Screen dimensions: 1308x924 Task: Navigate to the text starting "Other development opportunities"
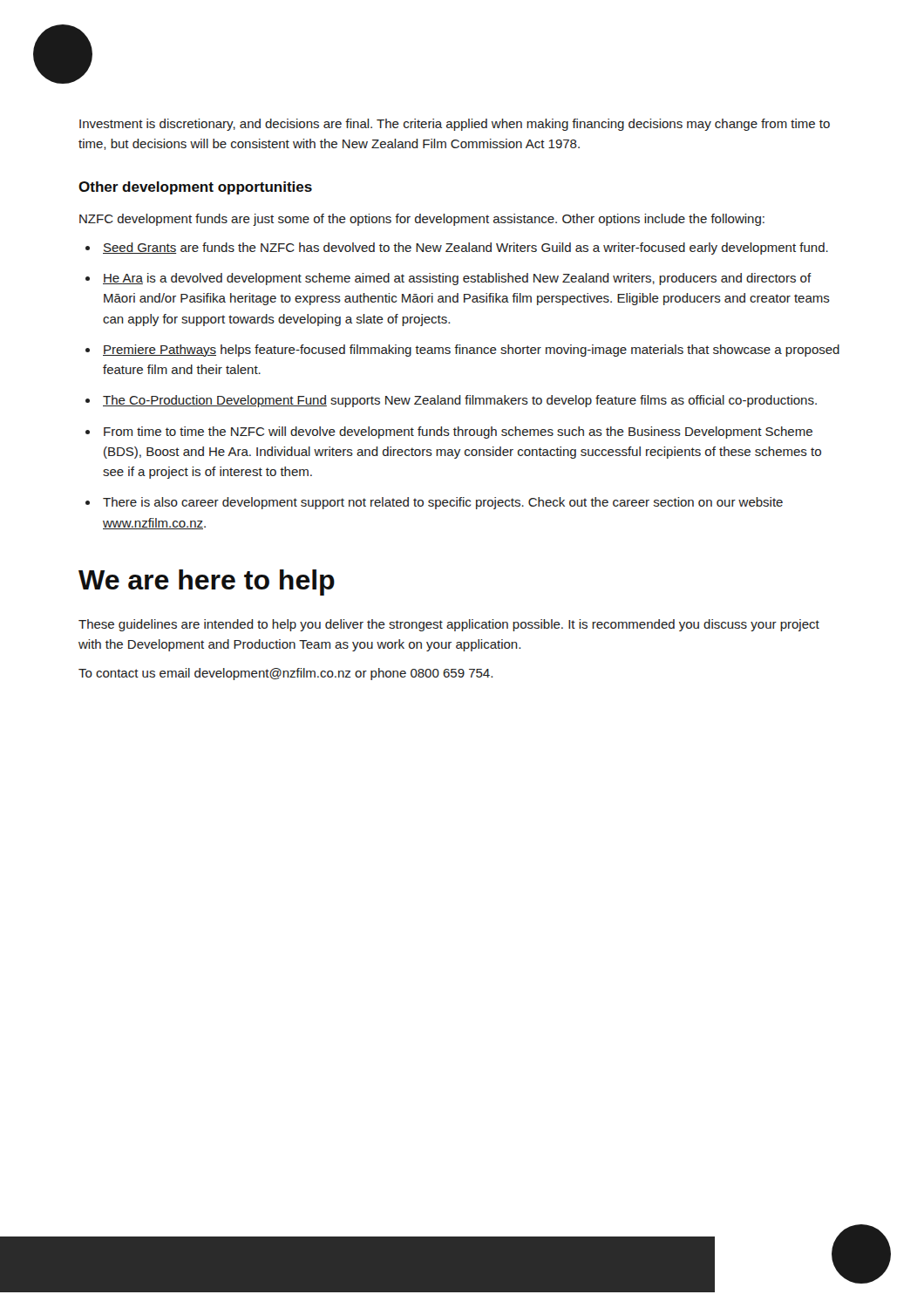195,187
